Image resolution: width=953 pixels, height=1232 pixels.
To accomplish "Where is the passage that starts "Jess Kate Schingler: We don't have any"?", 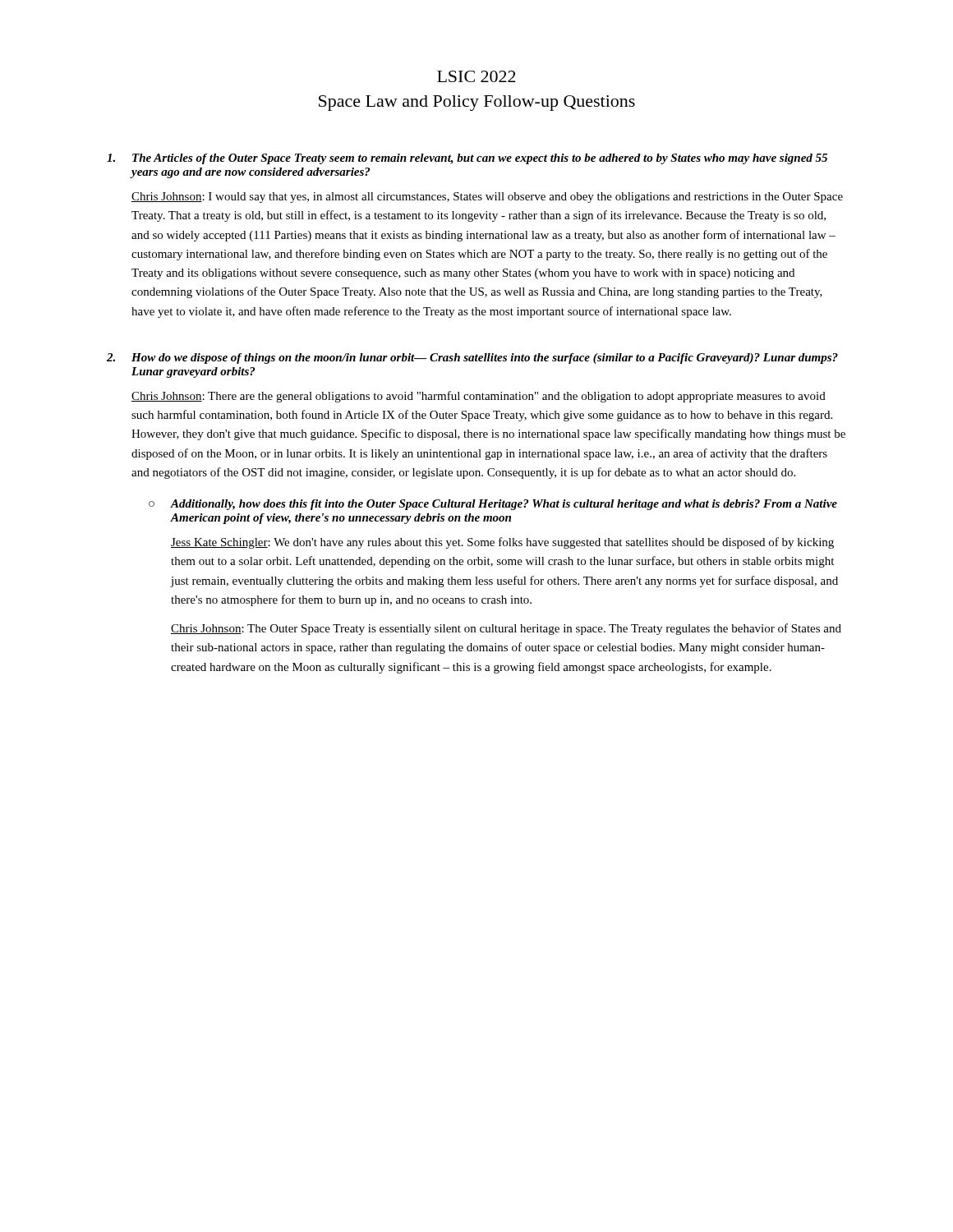I will (x=505, y=571).
